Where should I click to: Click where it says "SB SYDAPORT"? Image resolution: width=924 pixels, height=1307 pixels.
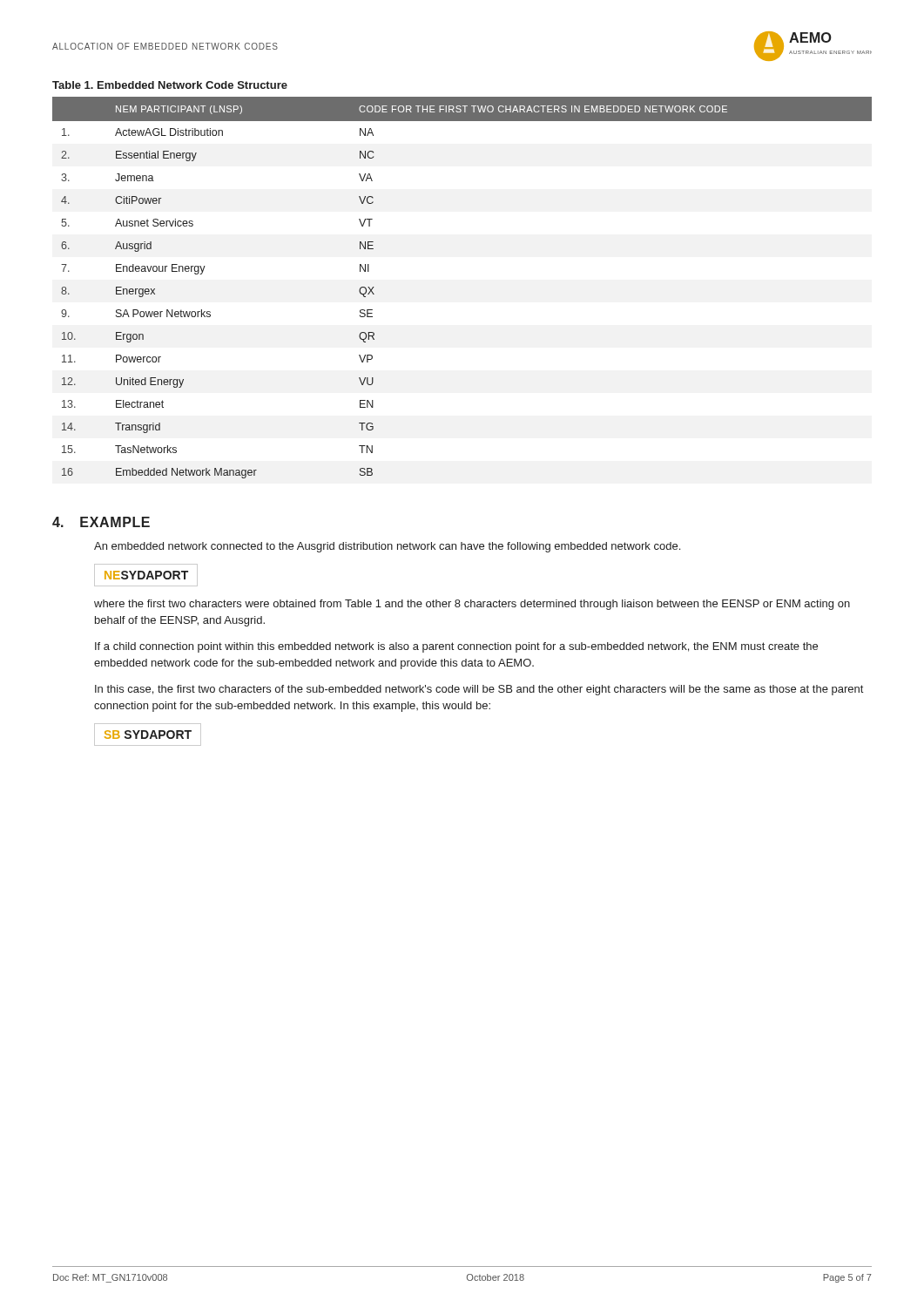tap(148, 734)
